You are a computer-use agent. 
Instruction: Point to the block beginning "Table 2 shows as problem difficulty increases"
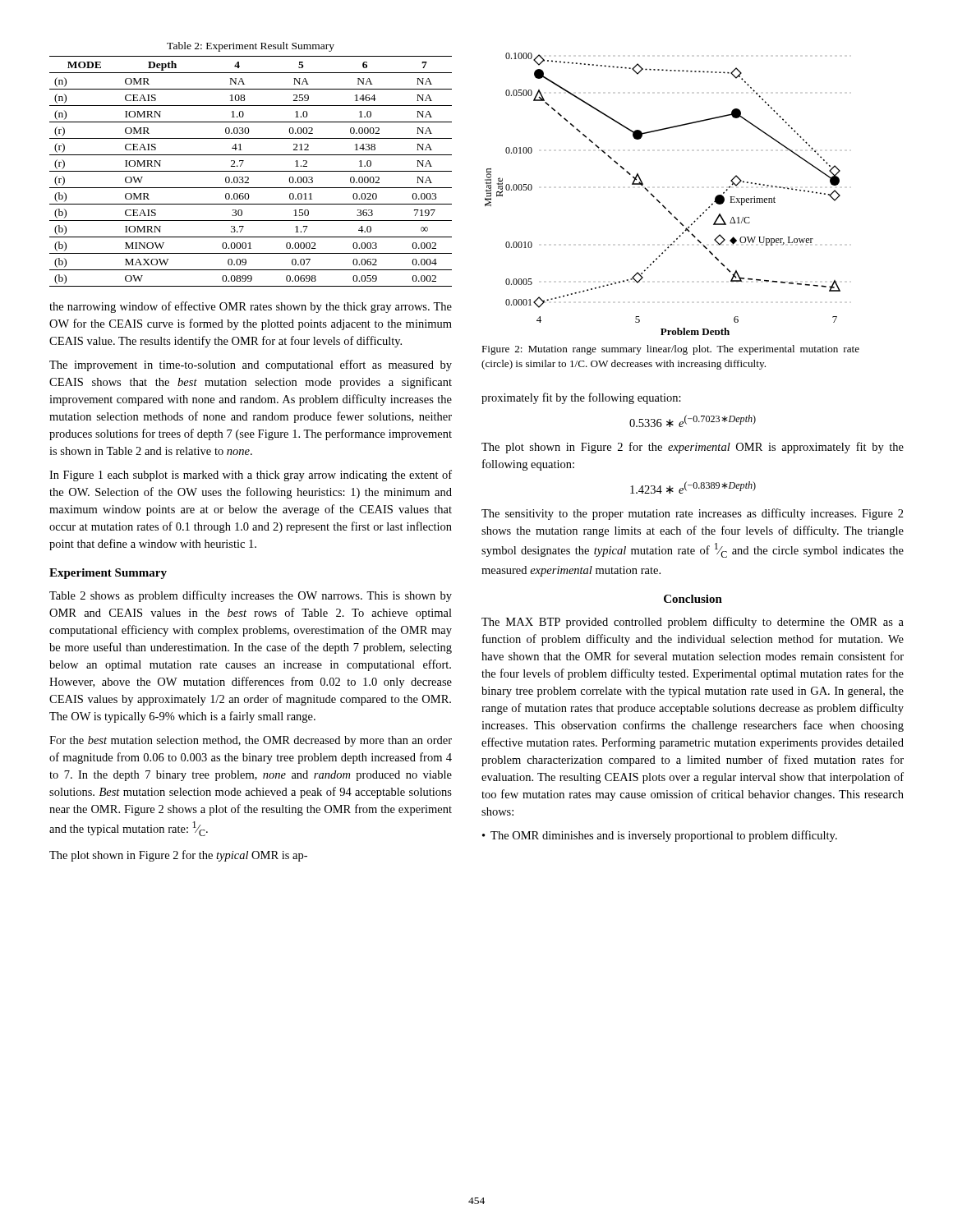coord(251,656)
